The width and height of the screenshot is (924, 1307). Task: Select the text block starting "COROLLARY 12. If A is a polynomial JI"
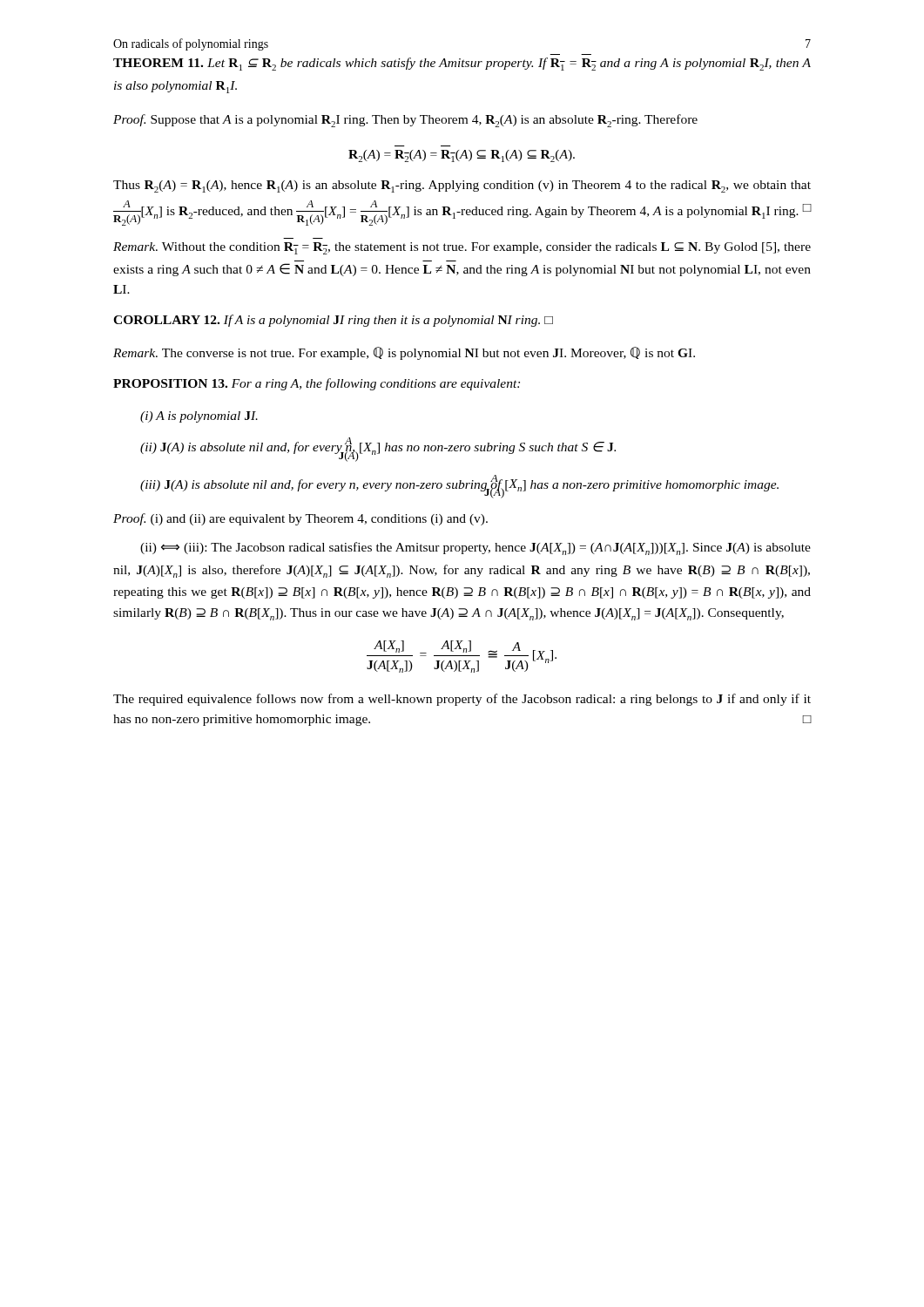pyautogui.click(x=462, y=320)
